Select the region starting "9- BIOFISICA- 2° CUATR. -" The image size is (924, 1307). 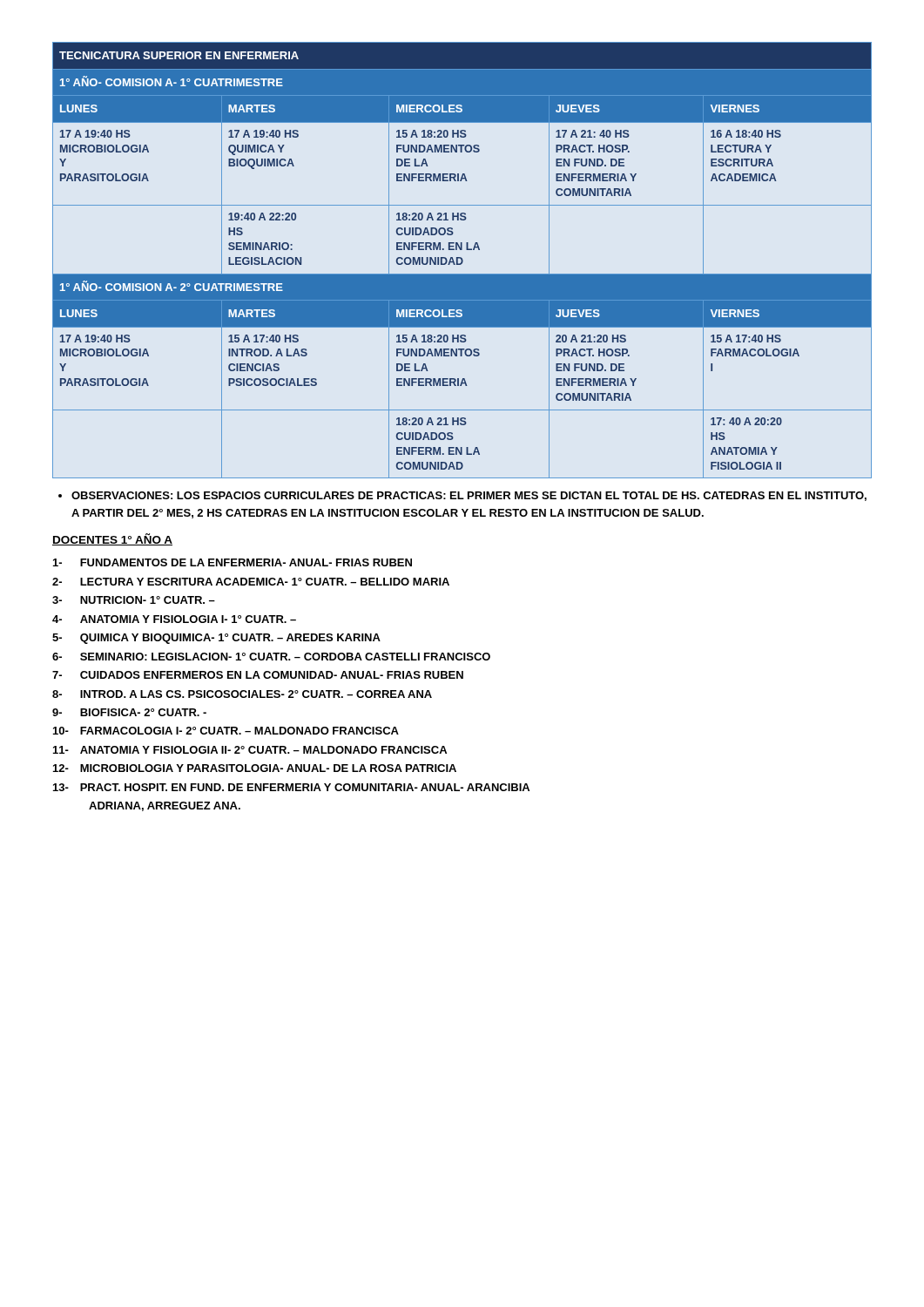coord(130,713)
